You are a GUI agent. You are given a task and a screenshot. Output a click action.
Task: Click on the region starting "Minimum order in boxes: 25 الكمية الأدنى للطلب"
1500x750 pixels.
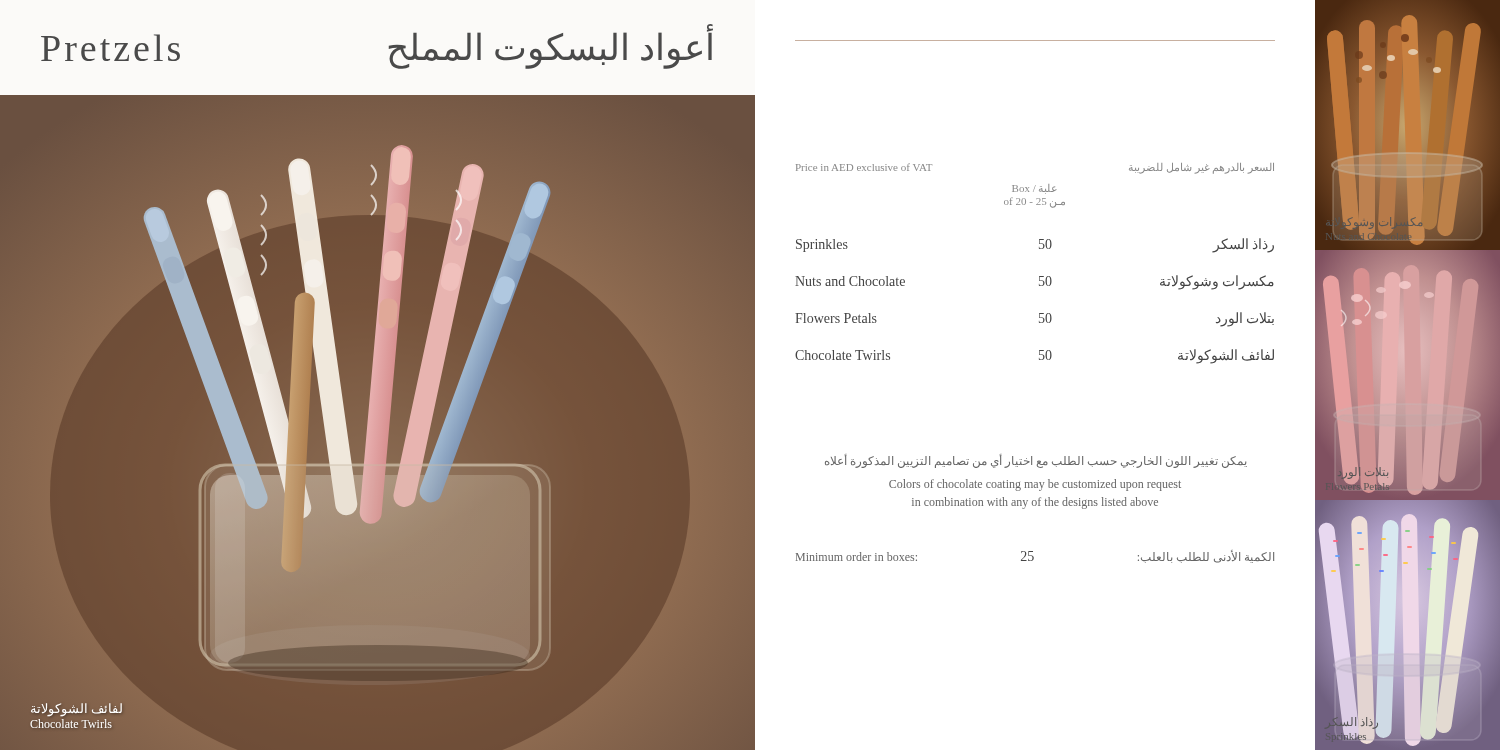[x=1035, y=557]
